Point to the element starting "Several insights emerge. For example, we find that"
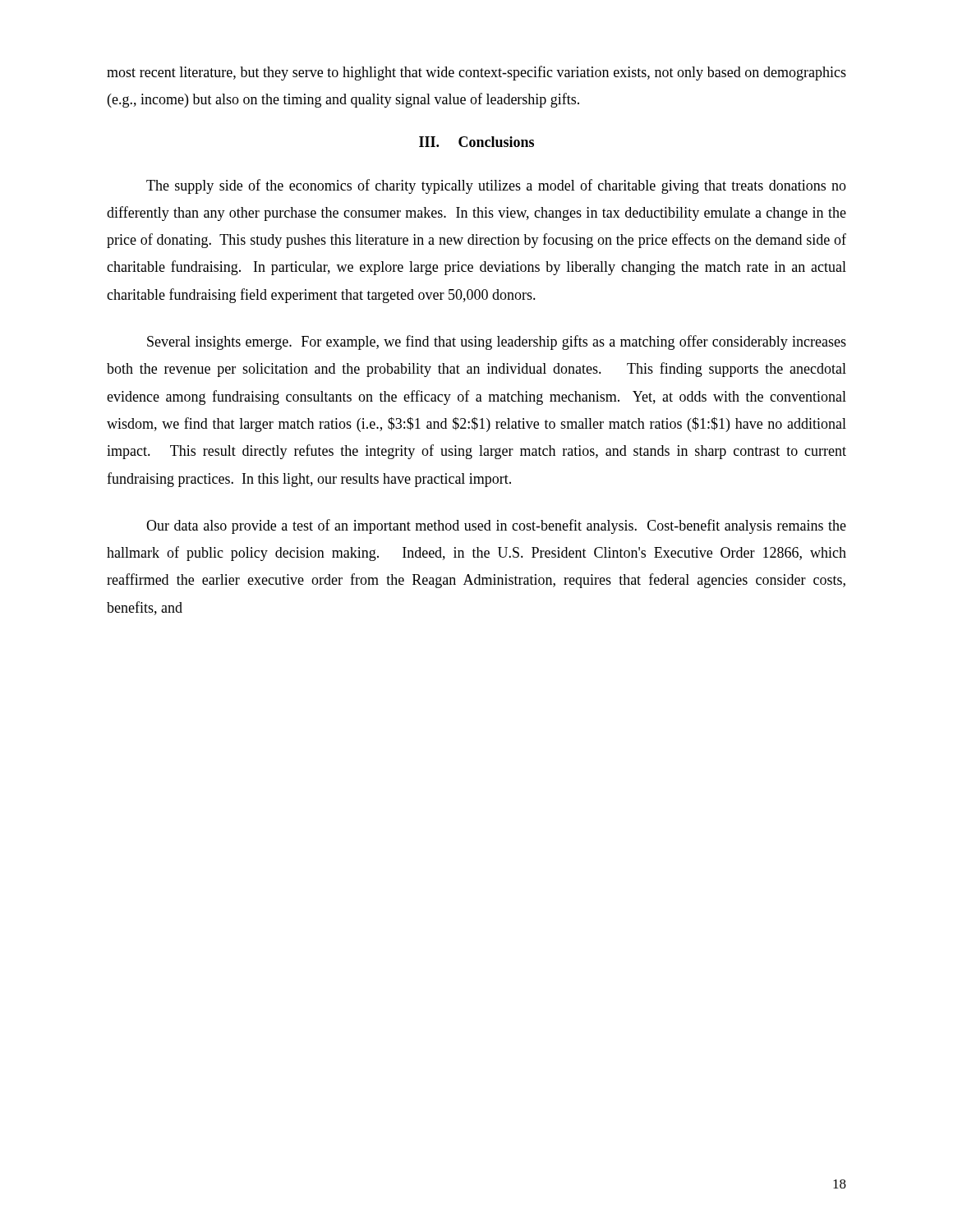The image size is (953, 1232). (476, 411)
